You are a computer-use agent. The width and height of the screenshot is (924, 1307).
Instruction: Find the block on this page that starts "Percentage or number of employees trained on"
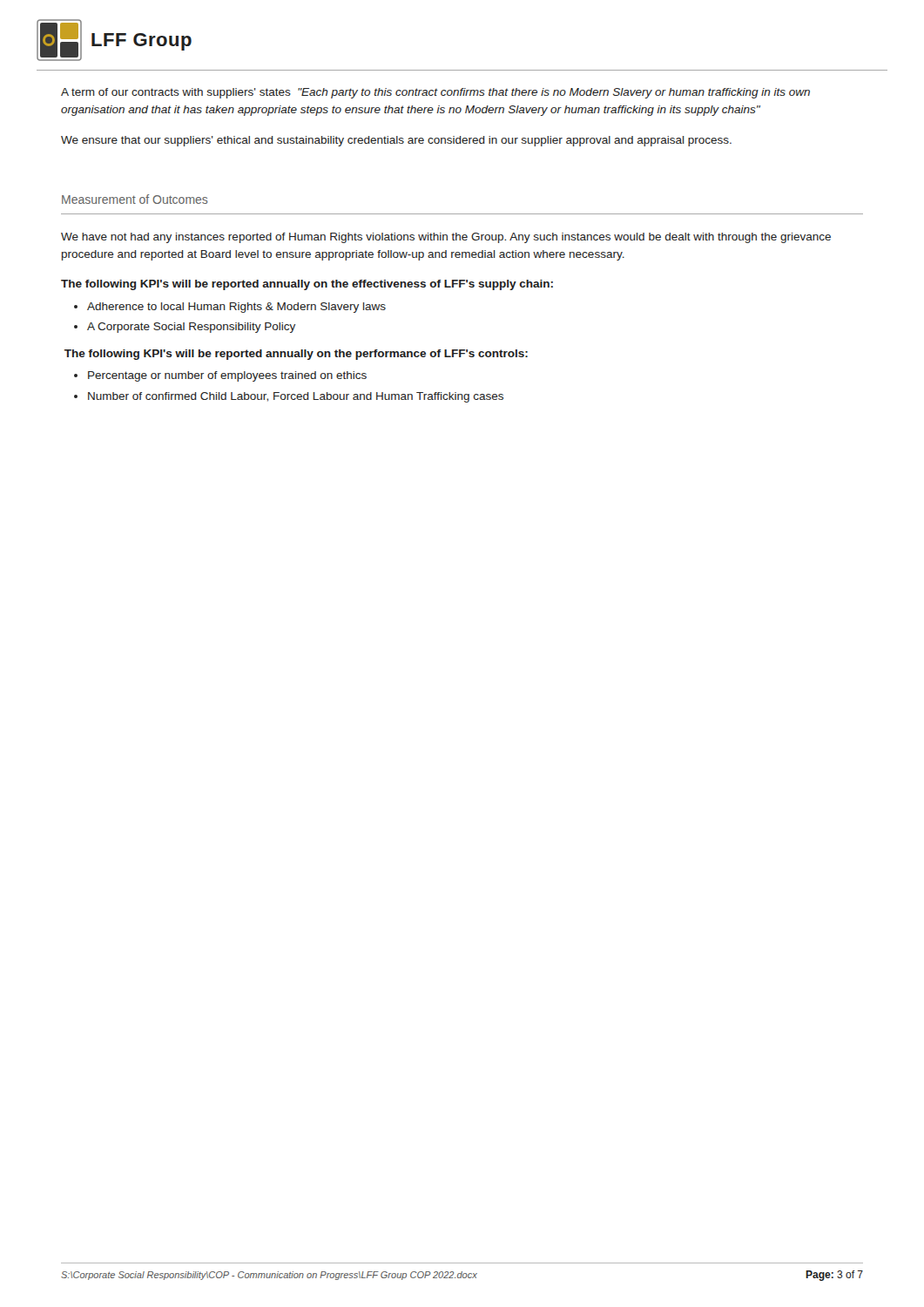coord(227,375)
